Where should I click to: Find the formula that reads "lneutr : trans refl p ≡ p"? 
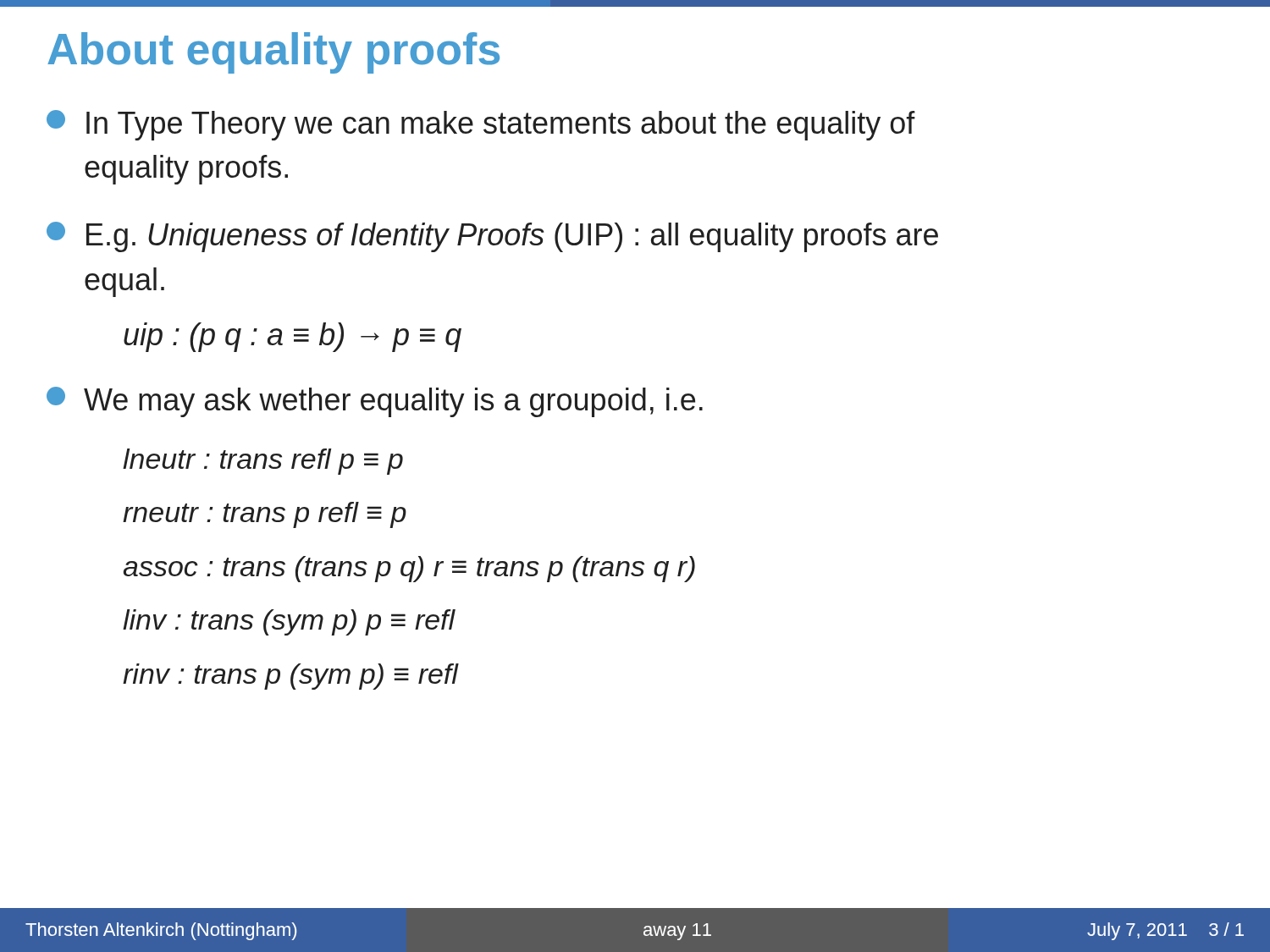pyautogui.click(x=673, y=567)
